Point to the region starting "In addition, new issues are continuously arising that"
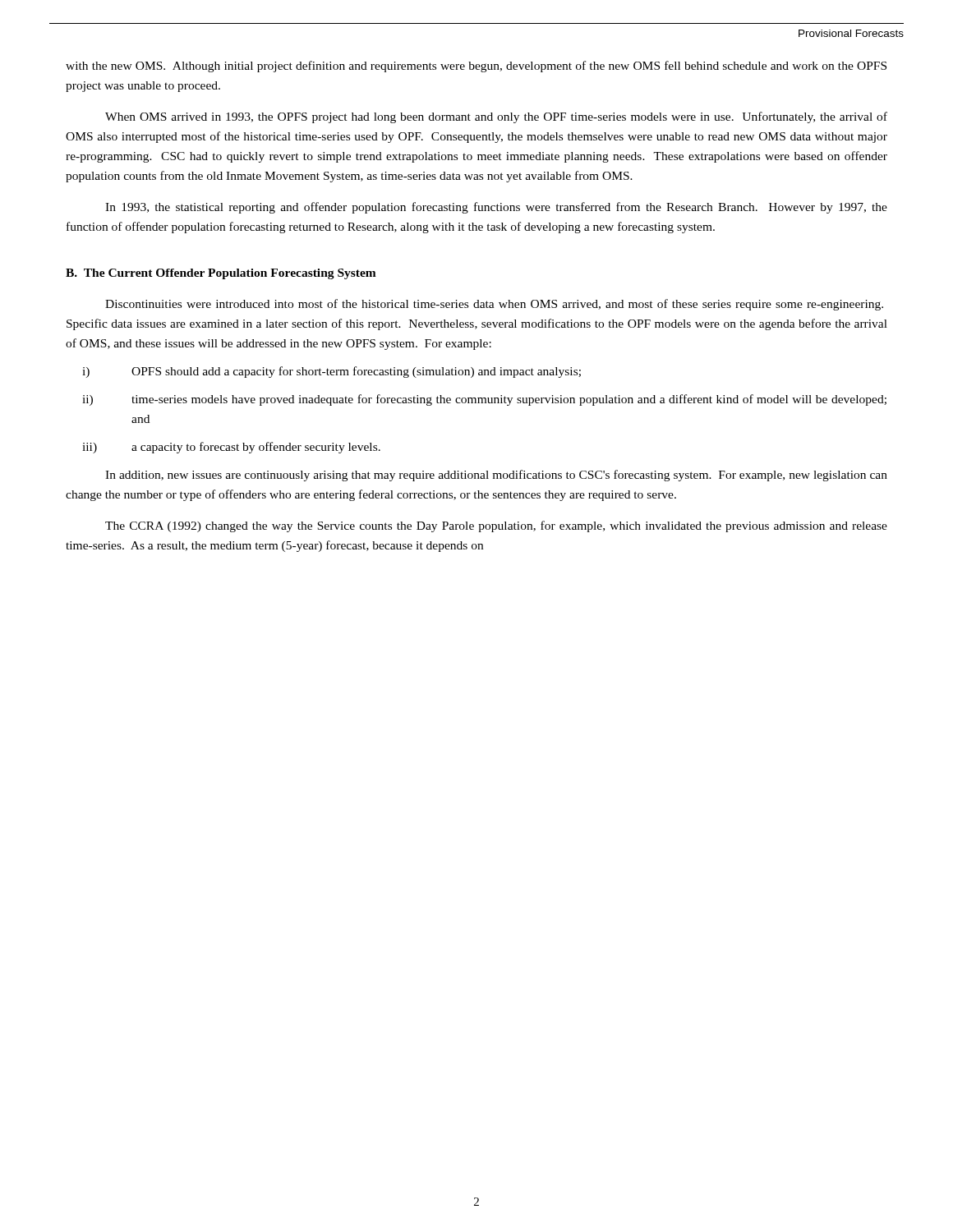This screenshot has height=1232, width=953. tap(476, 484)
